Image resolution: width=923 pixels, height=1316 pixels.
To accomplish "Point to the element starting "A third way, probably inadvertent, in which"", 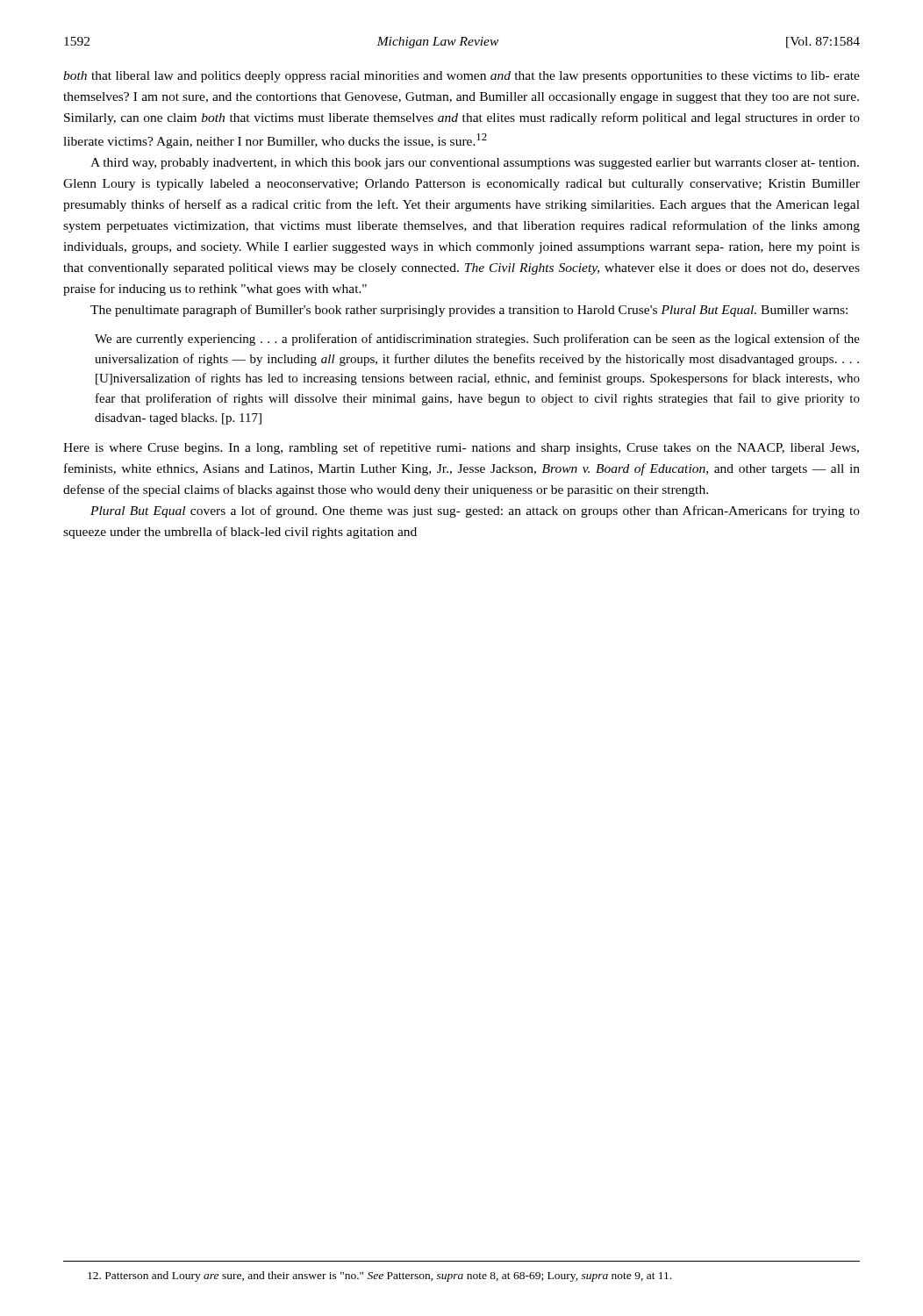I will [462, 226].
